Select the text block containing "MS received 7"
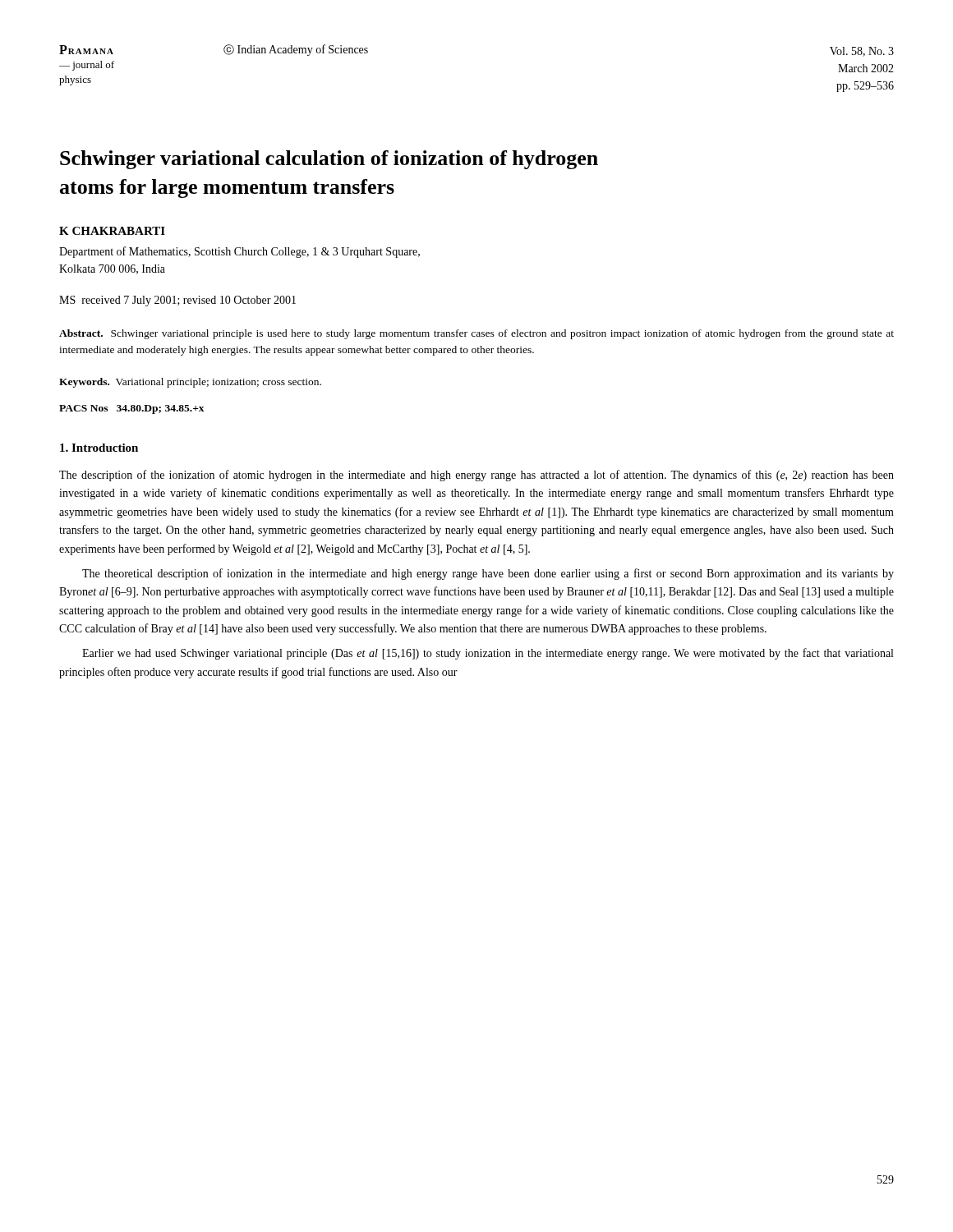953x1232 pixels. pos(178,300)
